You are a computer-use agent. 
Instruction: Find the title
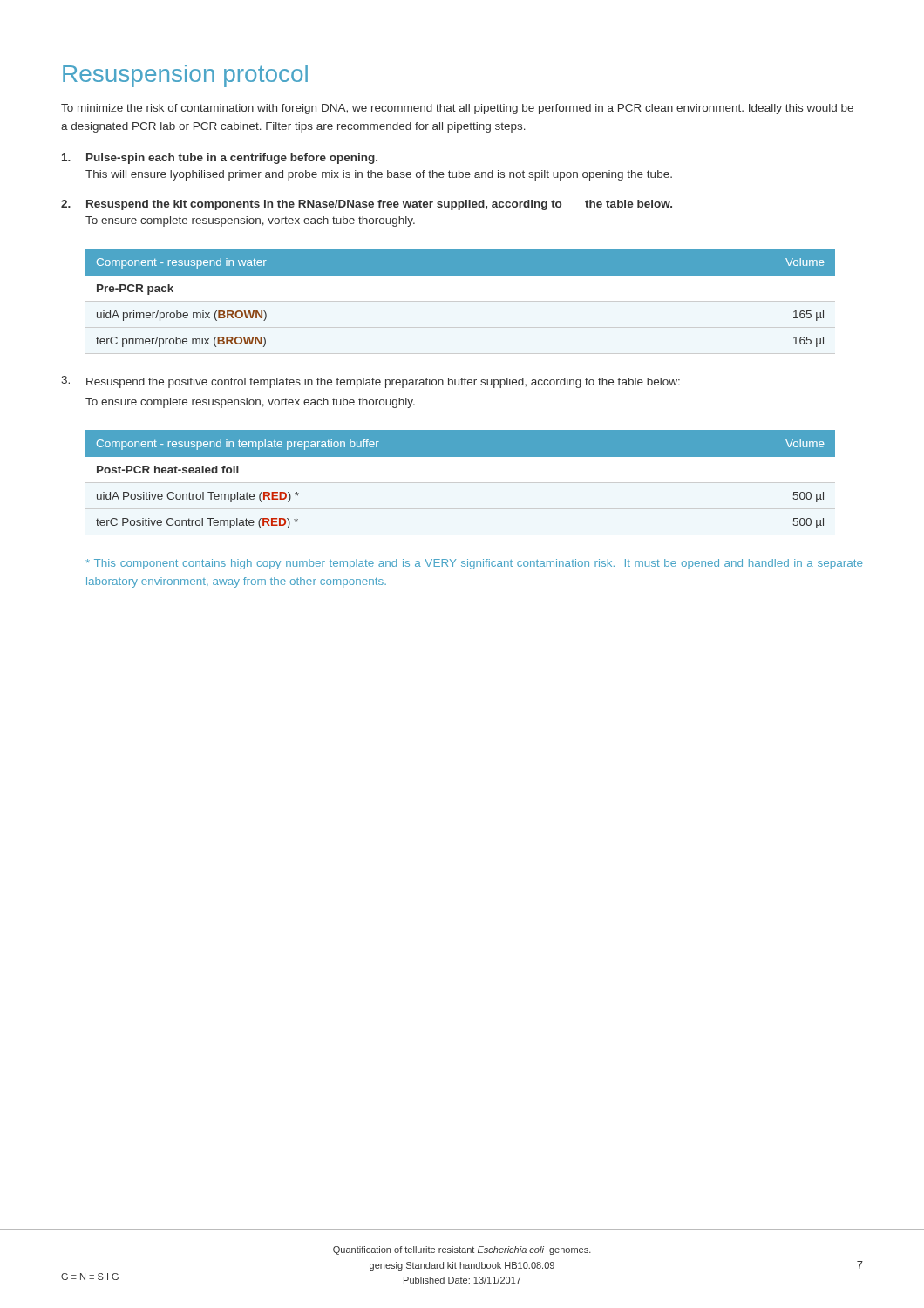185,74
